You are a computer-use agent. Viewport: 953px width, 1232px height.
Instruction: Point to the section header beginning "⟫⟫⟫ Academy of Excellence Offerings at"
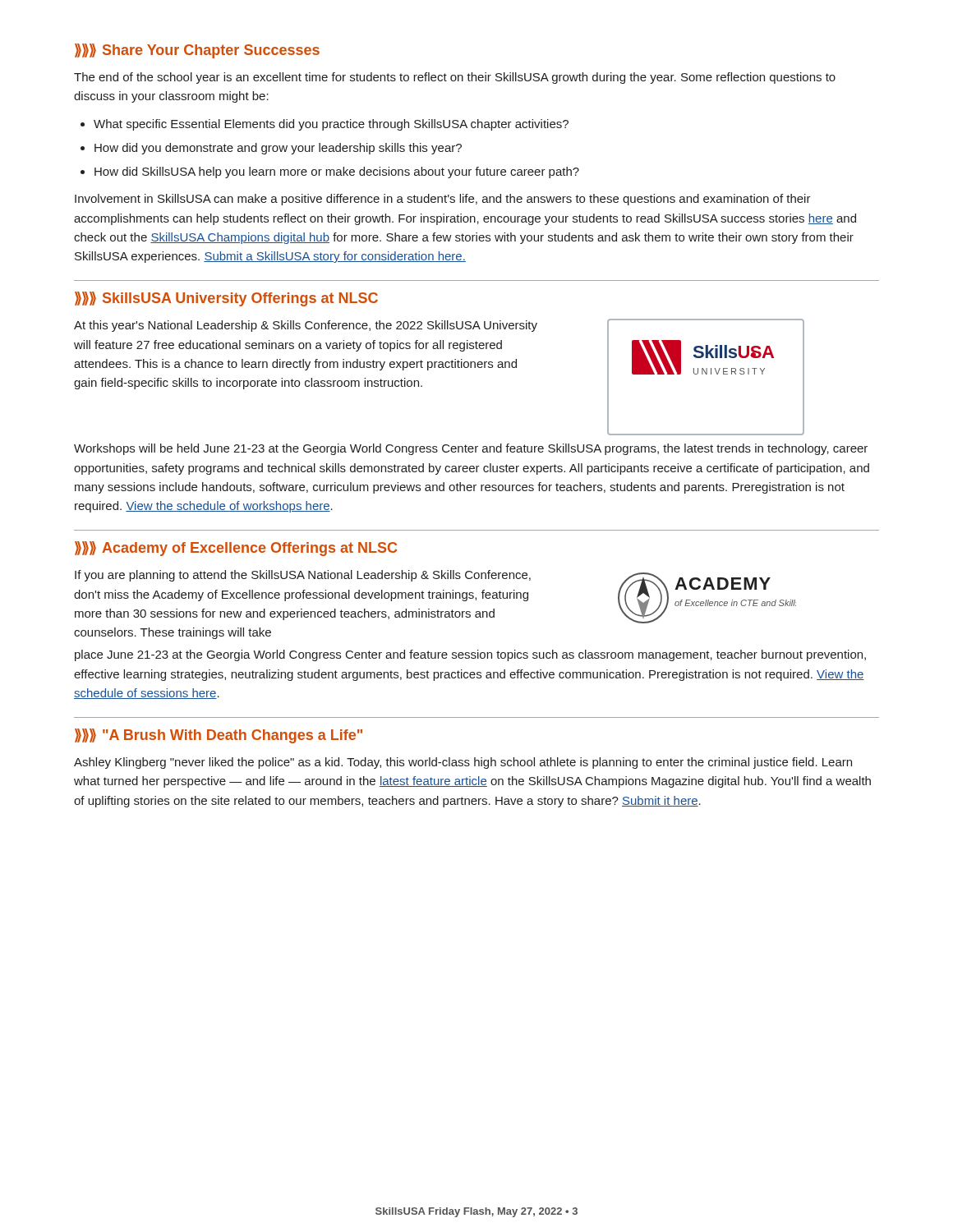click(236, 548)
